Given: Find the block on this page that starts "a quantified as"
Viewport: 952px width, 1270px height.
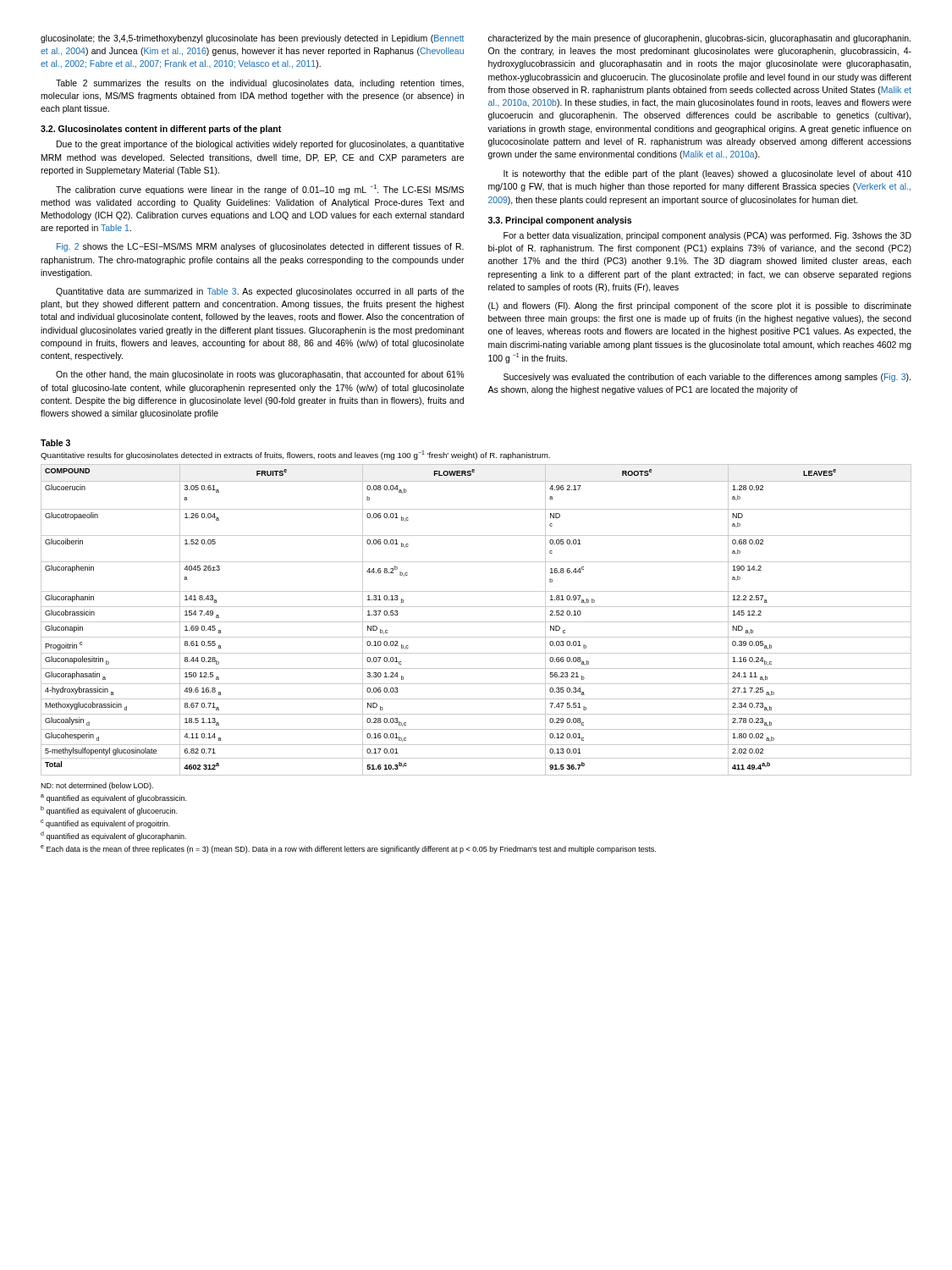Looking at the screenshot, I should [x=114, y=798].
